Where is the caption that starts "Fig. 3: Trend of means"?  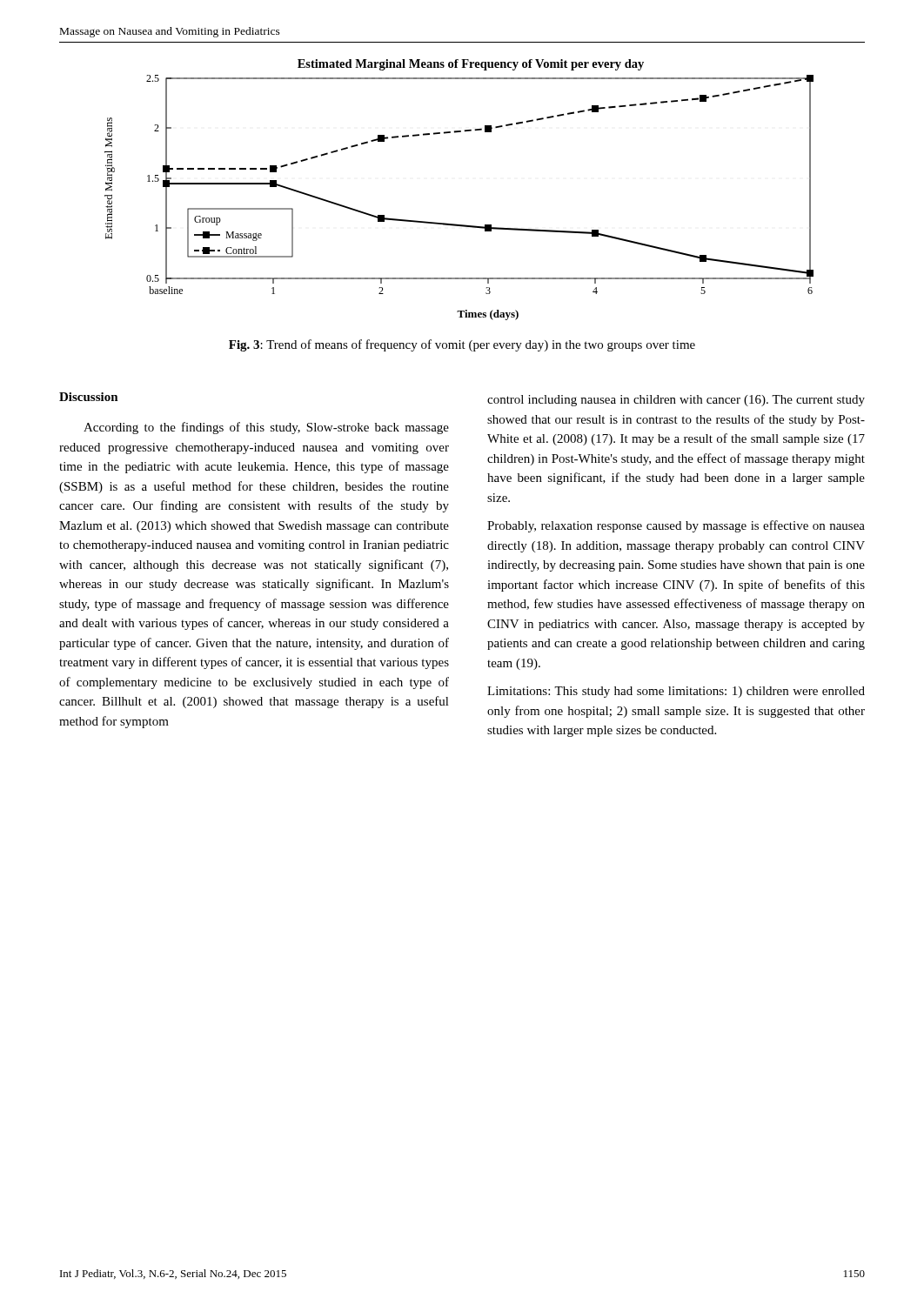(x=462, y=345)
